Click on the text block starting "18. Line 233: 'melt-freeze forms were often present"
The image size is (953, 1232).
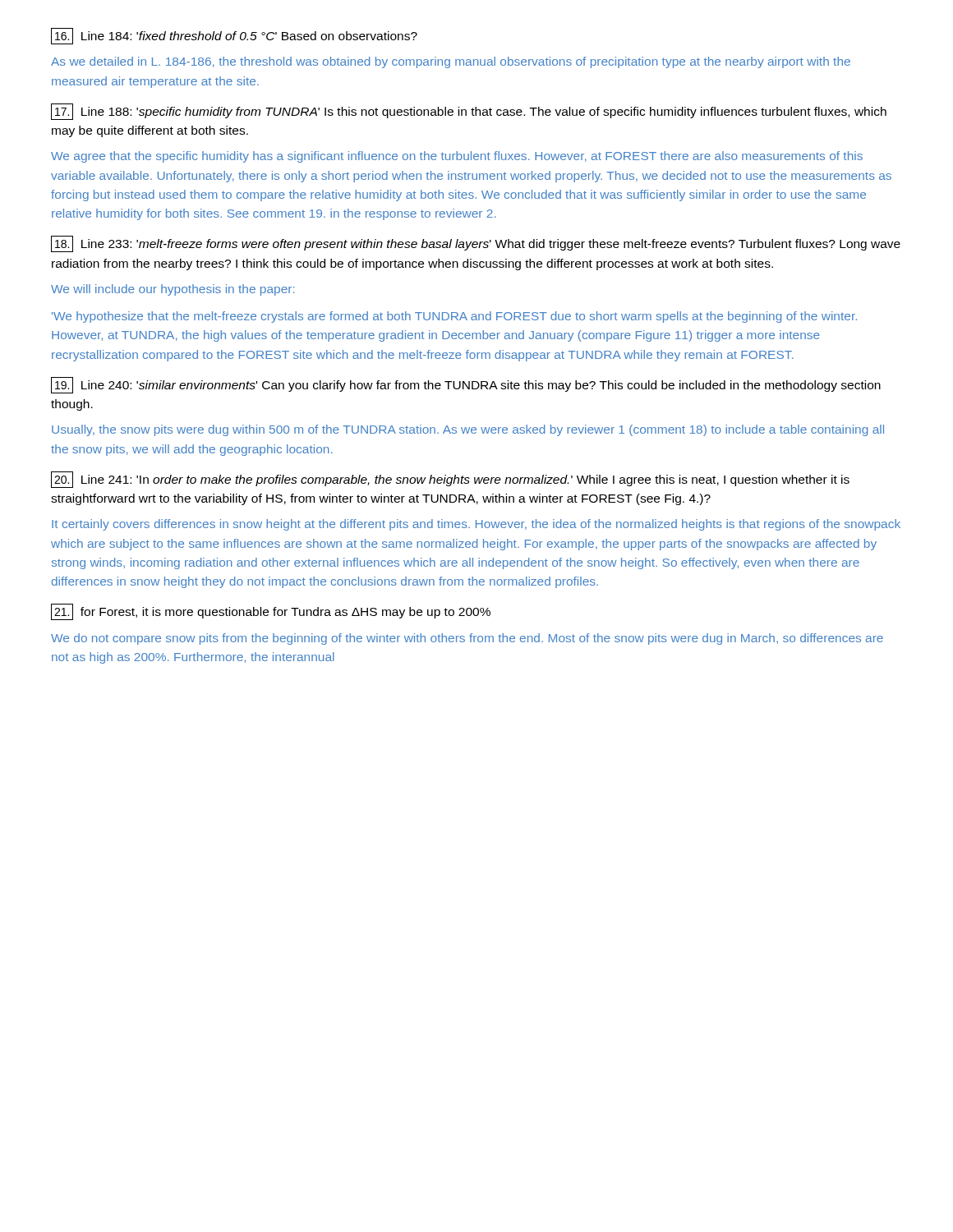click(476, 253)
